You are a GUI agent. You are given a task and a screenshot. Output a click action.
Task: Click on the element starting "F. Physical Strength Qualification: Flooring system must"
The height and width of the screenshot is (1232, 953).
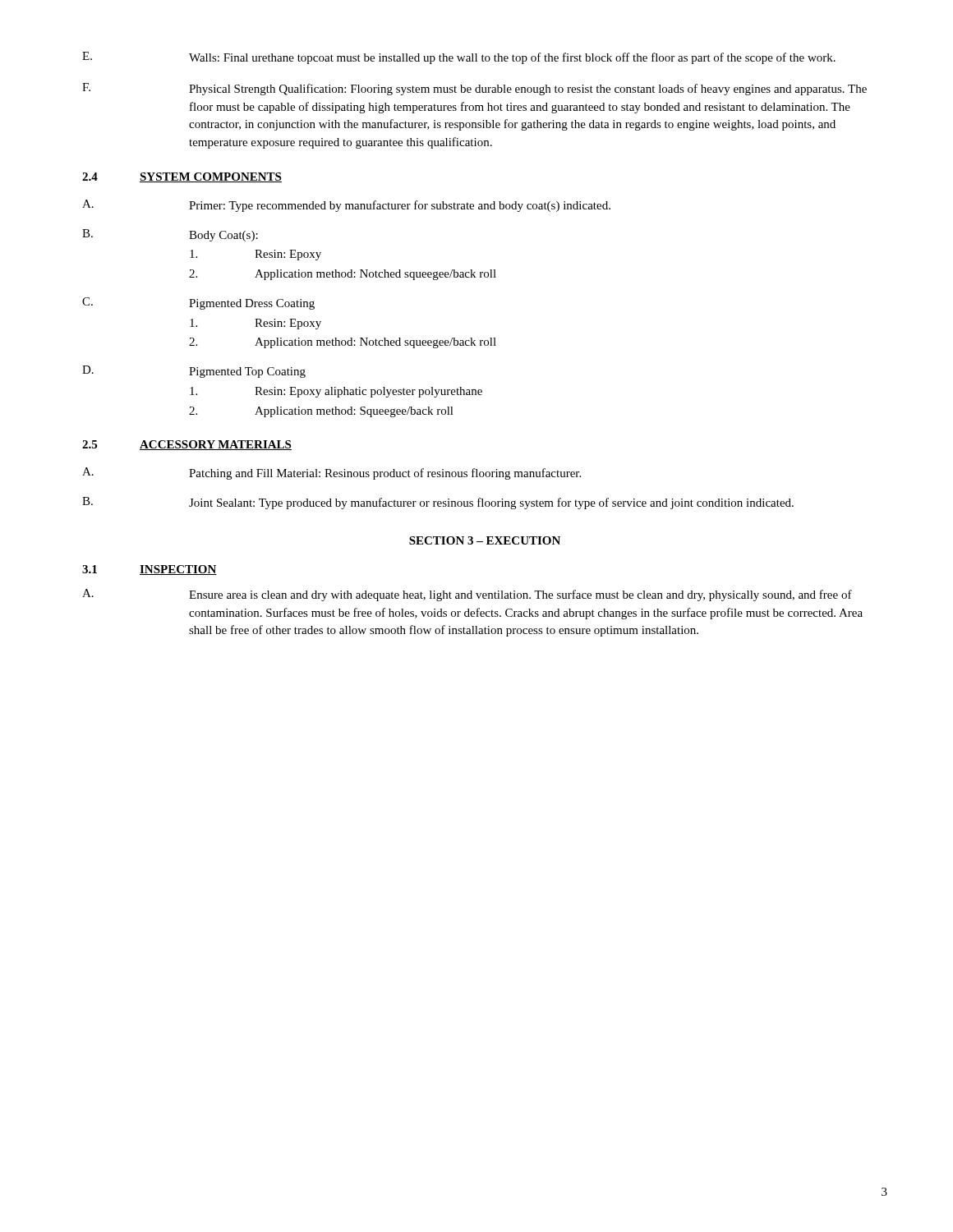(485, 116)
